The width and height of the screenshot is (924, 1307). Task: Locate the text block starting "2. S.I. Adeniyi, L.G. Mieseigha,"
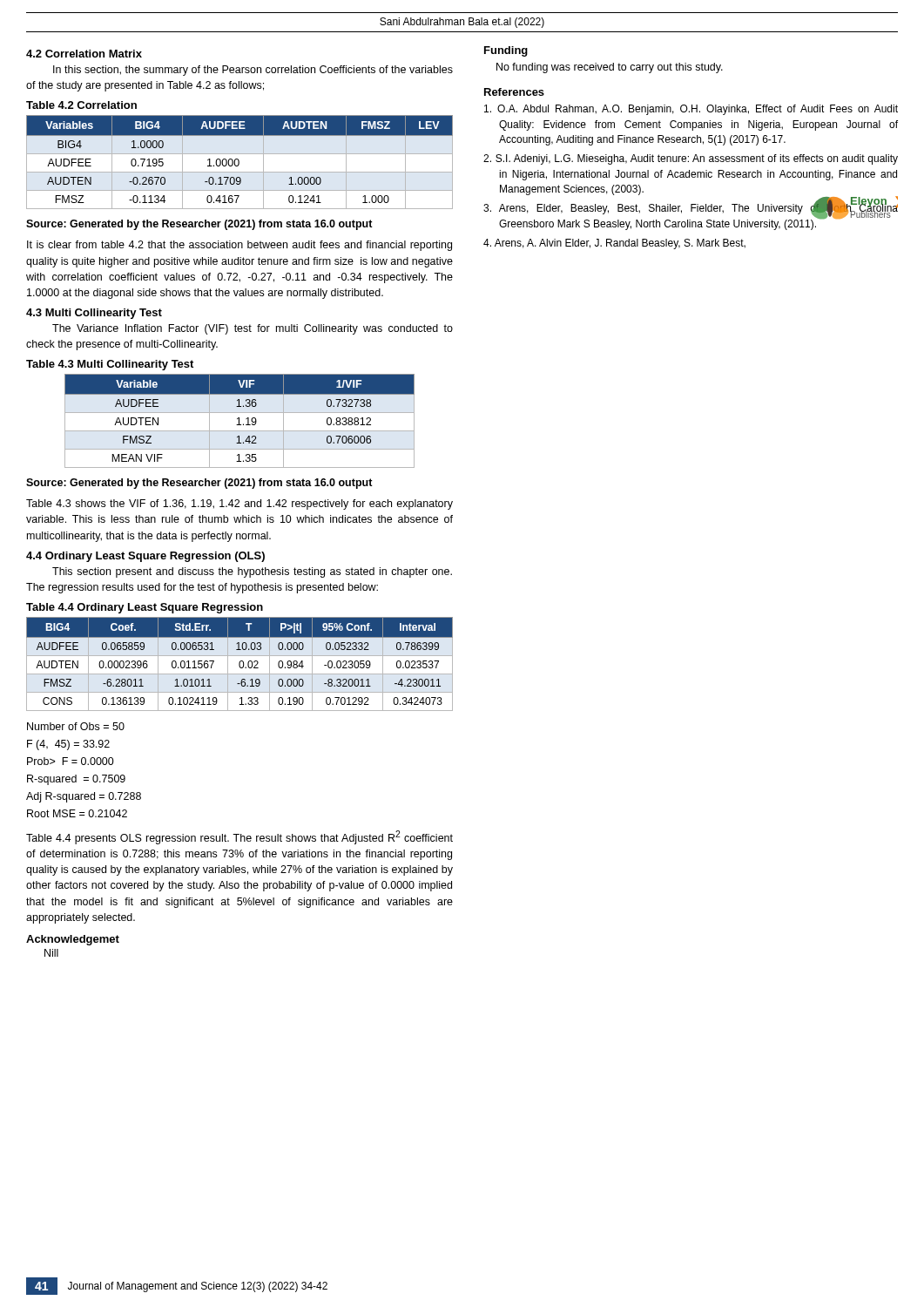tap(691, 174)
